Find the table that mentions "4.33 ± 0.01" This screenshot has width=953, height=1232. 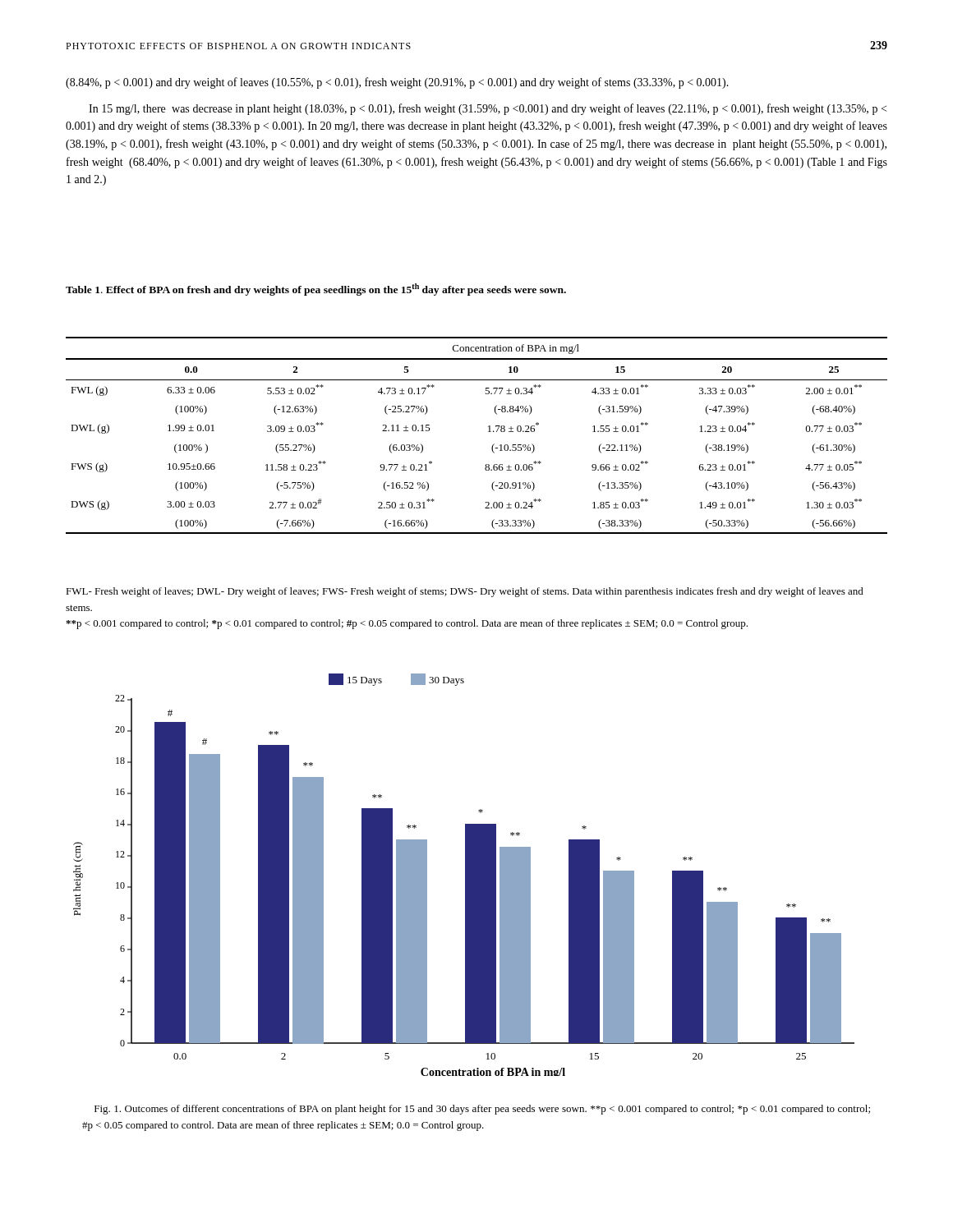click(476, 435)
